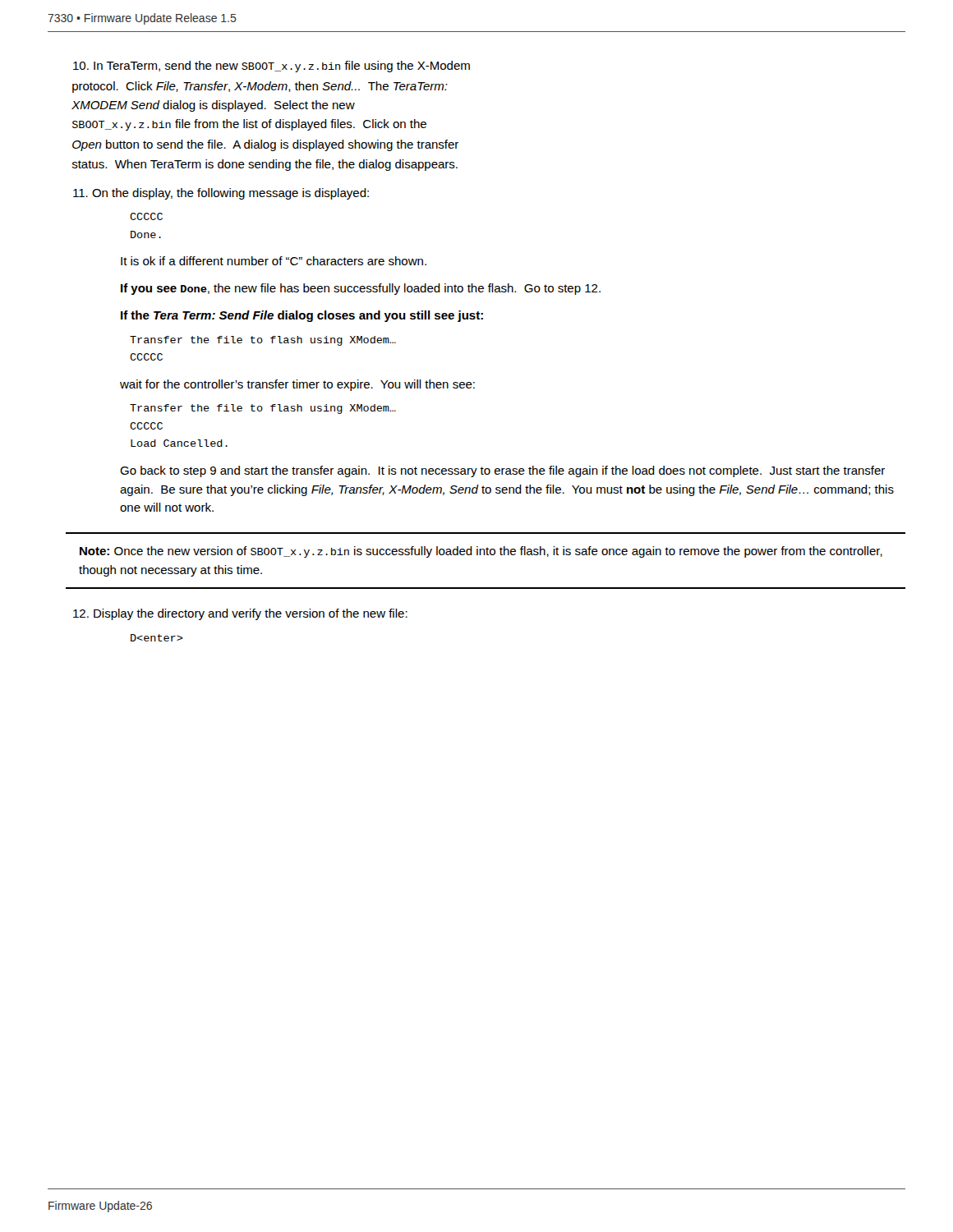Find the block on this page that starts "wait for the controller’s"
The width and height of the screenshot is (953, 1232).
click(x=298, y=384)
